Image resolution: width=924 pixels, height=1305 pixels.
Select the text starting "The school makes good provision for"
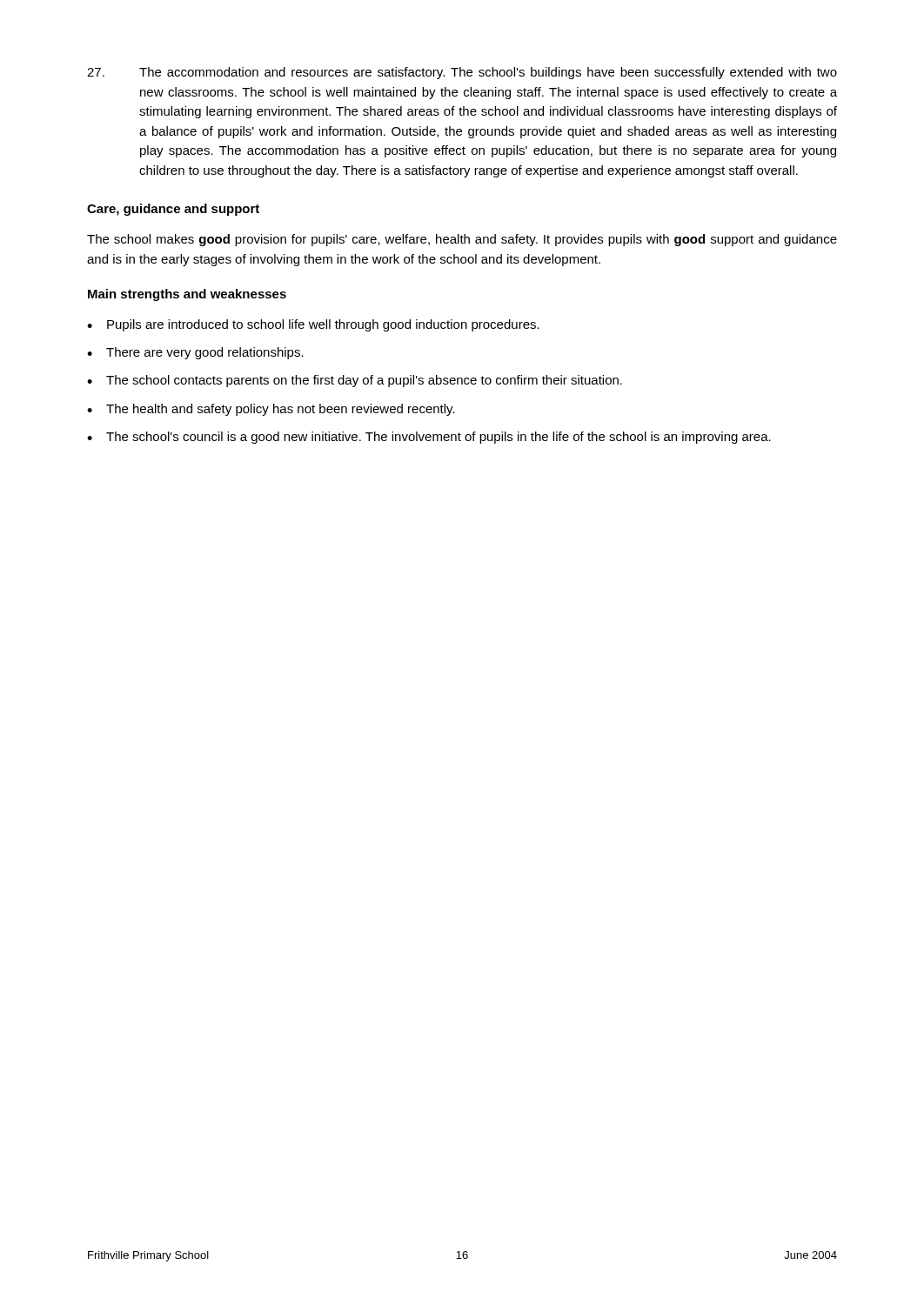462,249
